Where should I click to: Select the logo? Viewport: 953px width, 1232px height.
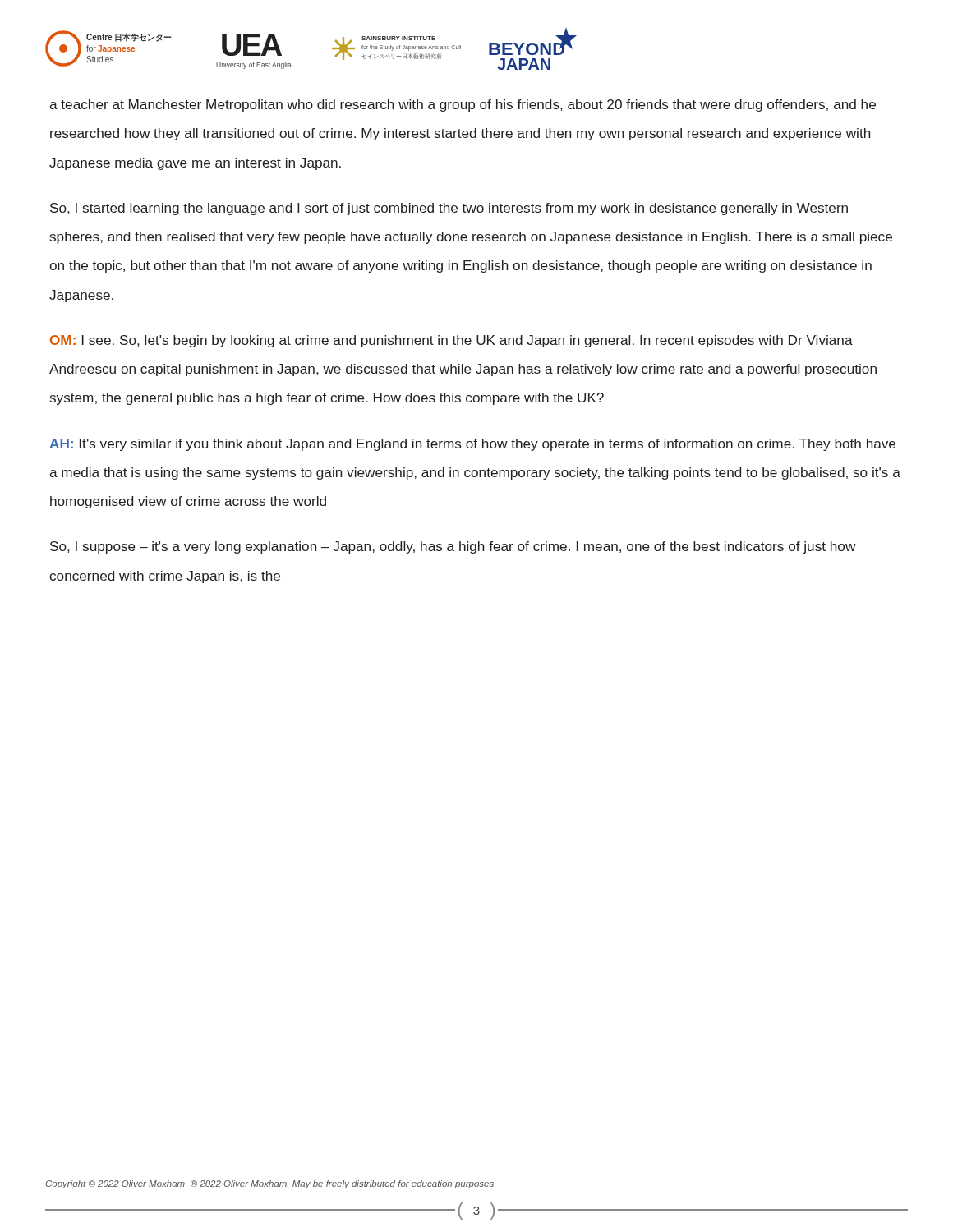pos(476,48)
